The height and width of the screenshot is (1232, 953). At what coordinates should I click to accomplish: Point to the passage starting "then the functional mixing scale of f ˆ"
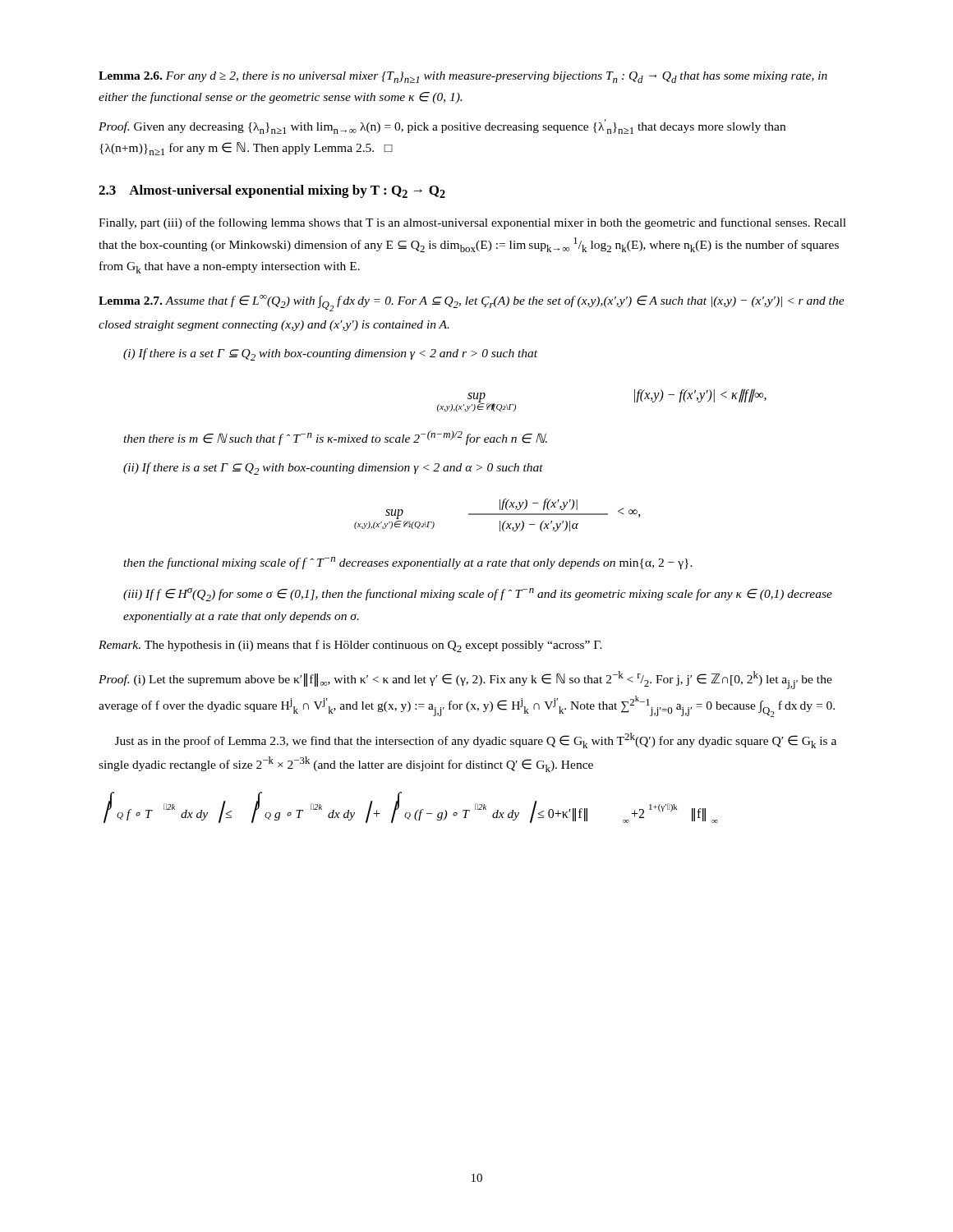[x=408, y=560]
